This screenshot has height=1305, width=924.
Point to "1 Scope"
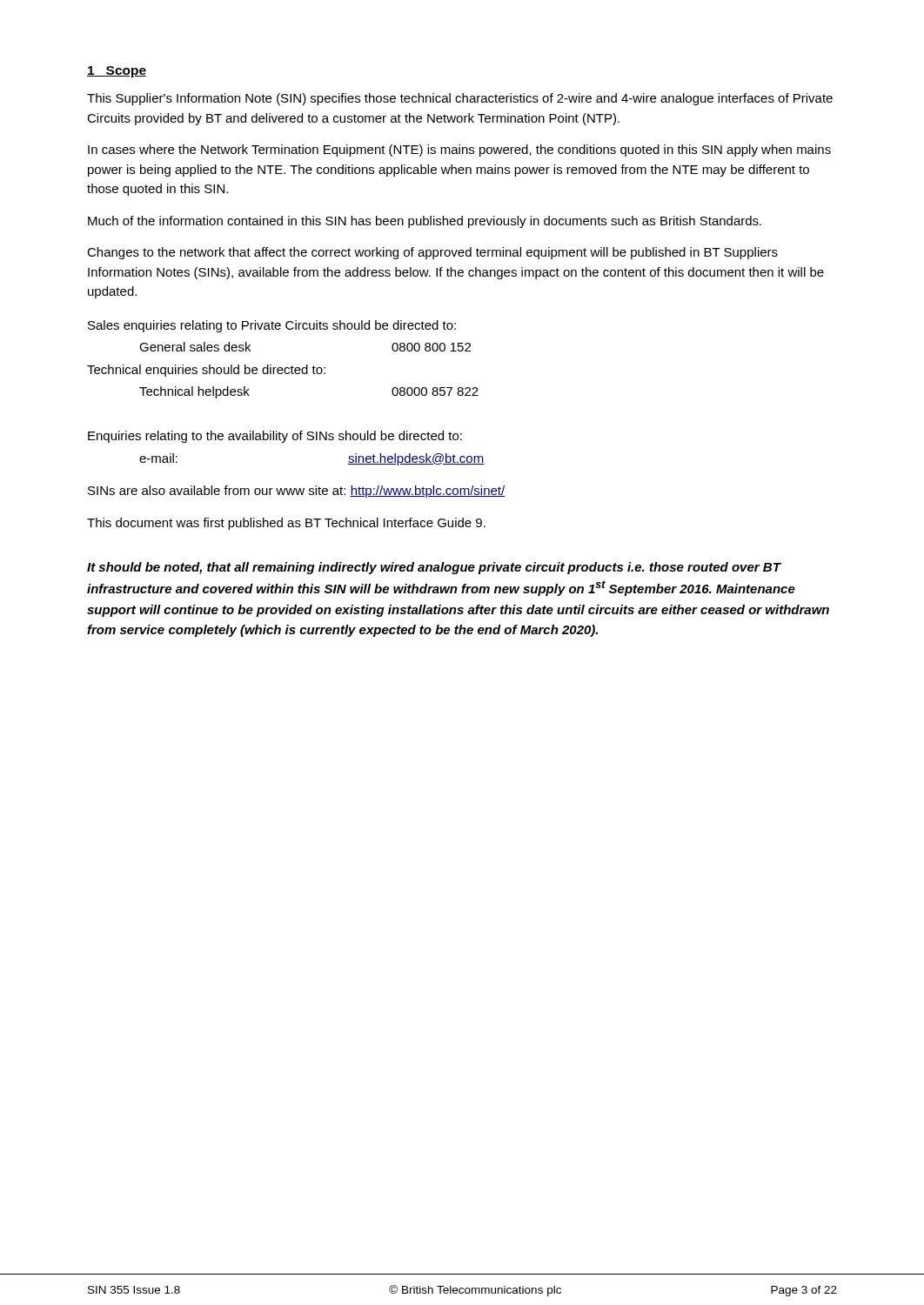pyautogui.click(x=117, y=70)
